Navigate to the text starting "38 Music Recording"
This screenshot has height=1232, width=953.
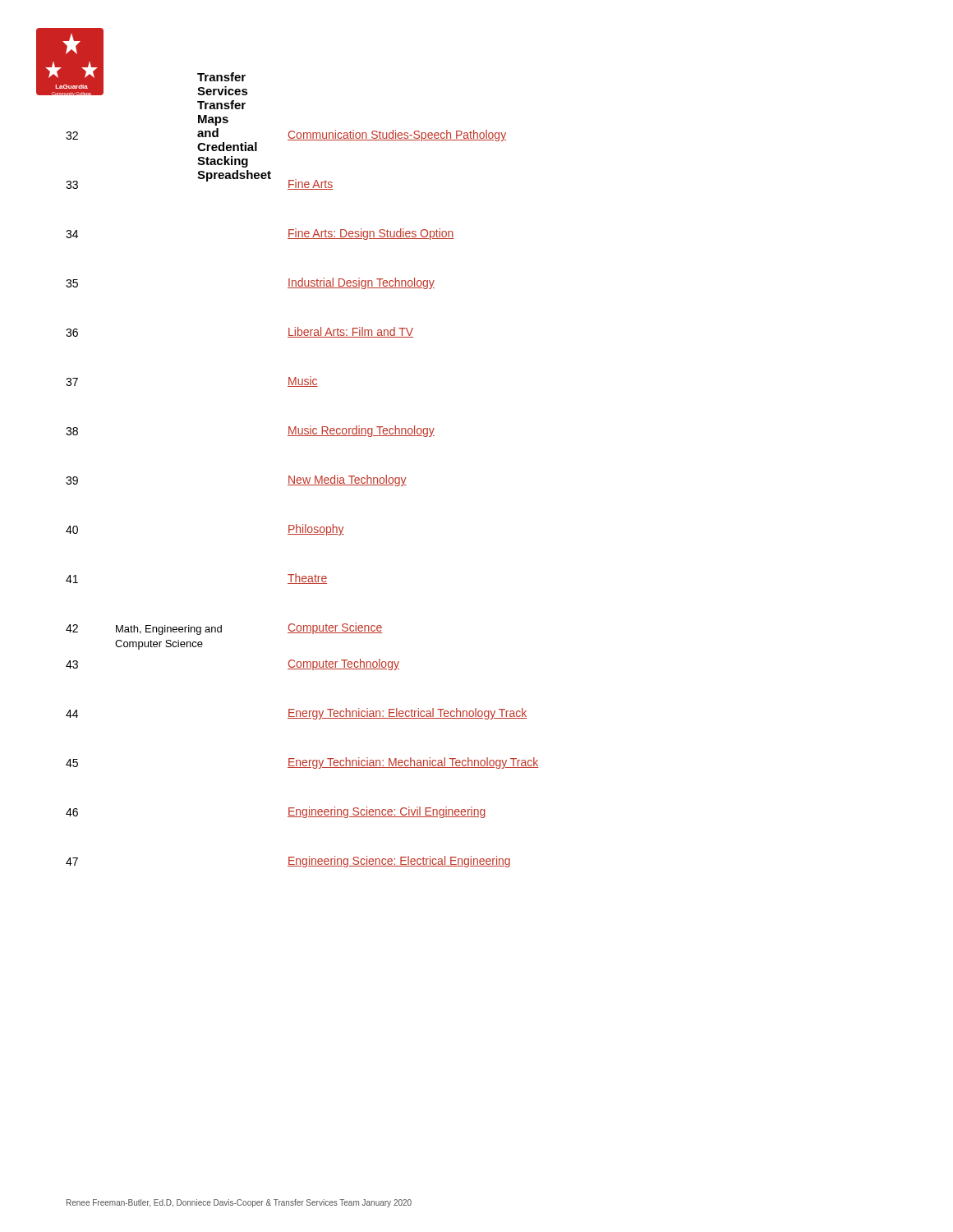coord(69,431)
